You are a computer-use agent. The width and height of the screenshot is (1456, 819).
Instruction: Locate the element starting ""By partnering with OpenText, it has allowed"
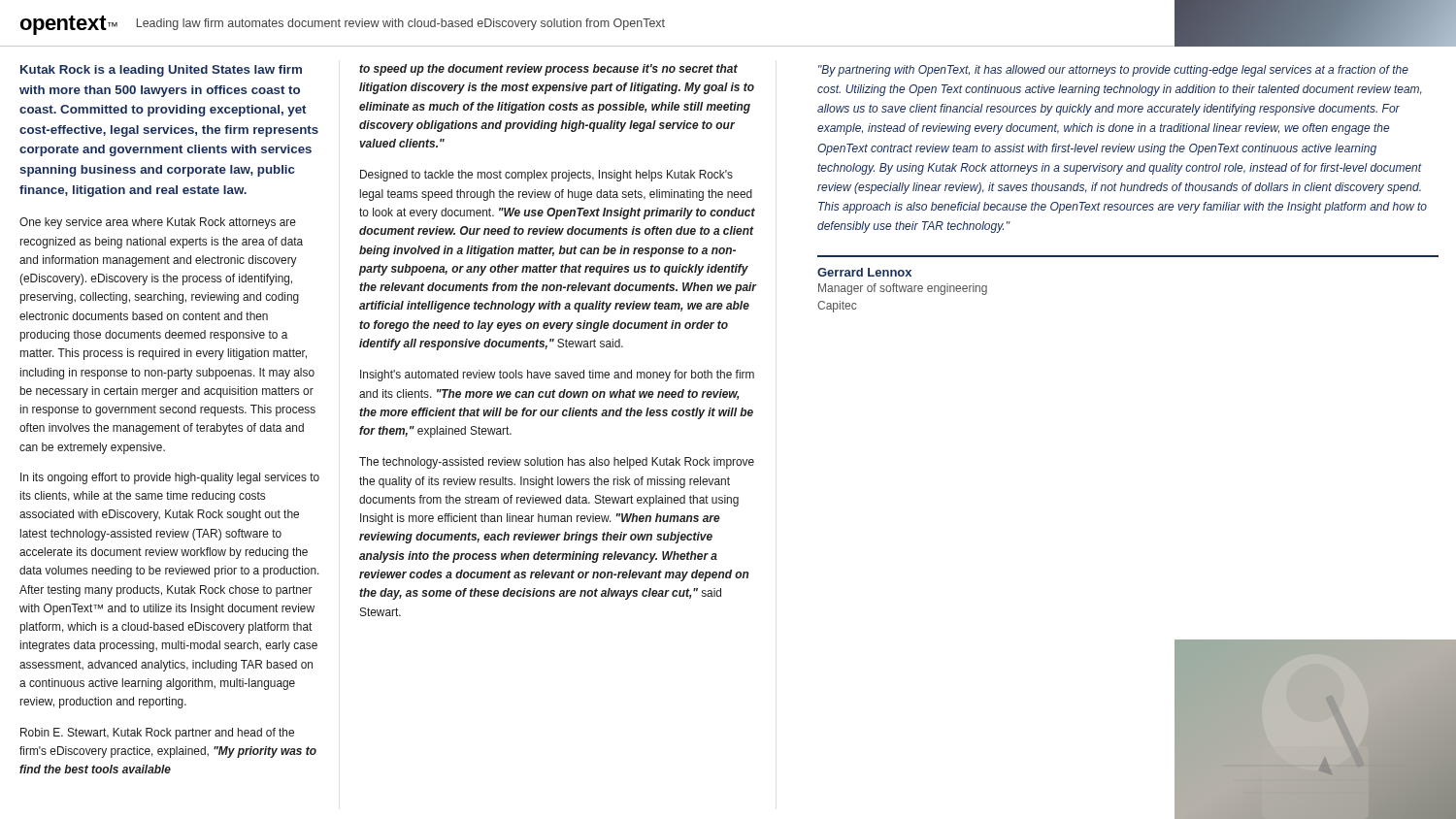click(x=1122, y=148)
